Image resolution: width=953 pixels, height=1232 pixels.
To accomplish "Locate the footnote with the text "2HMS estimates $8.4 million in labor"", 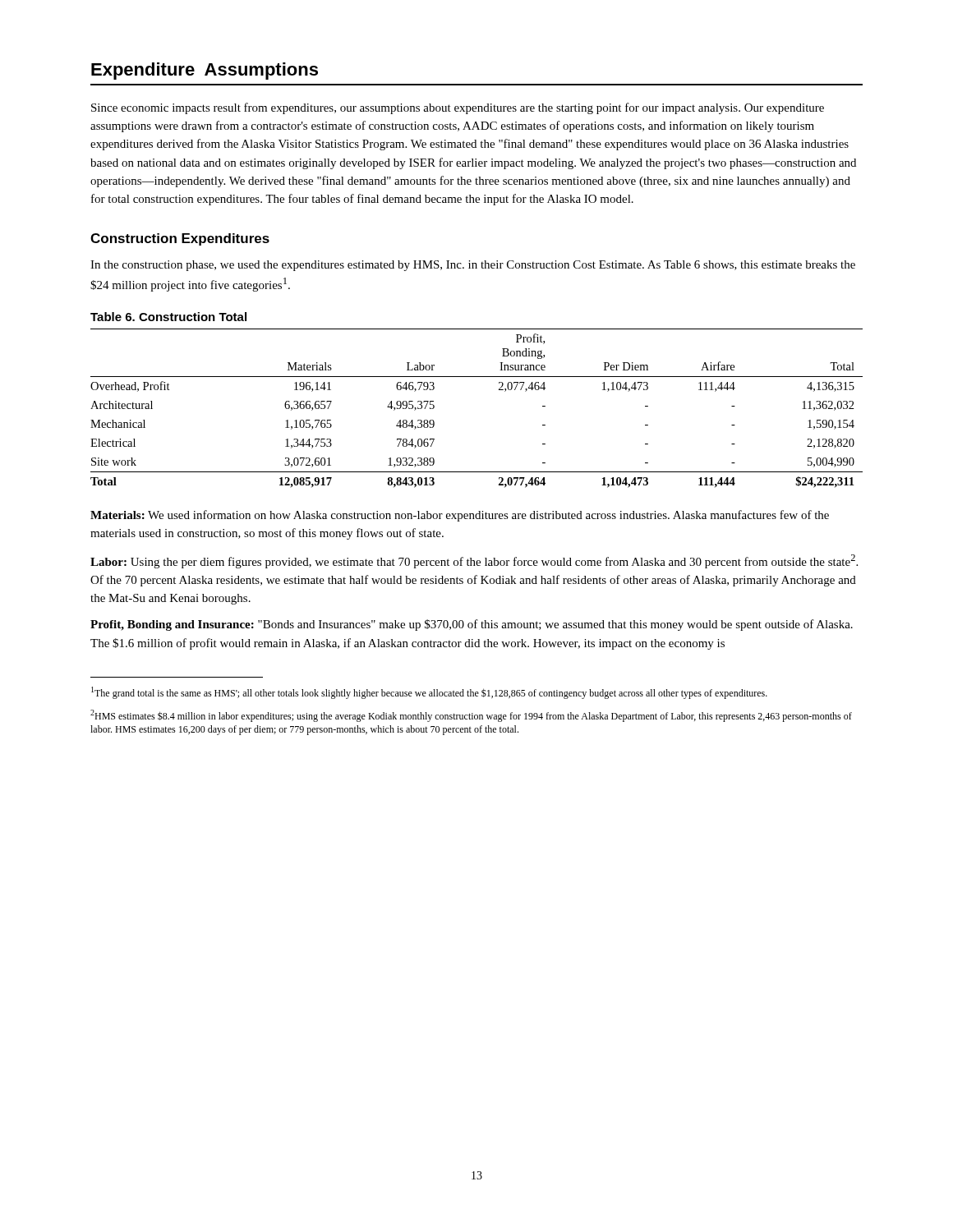I will tap(476, 722).
